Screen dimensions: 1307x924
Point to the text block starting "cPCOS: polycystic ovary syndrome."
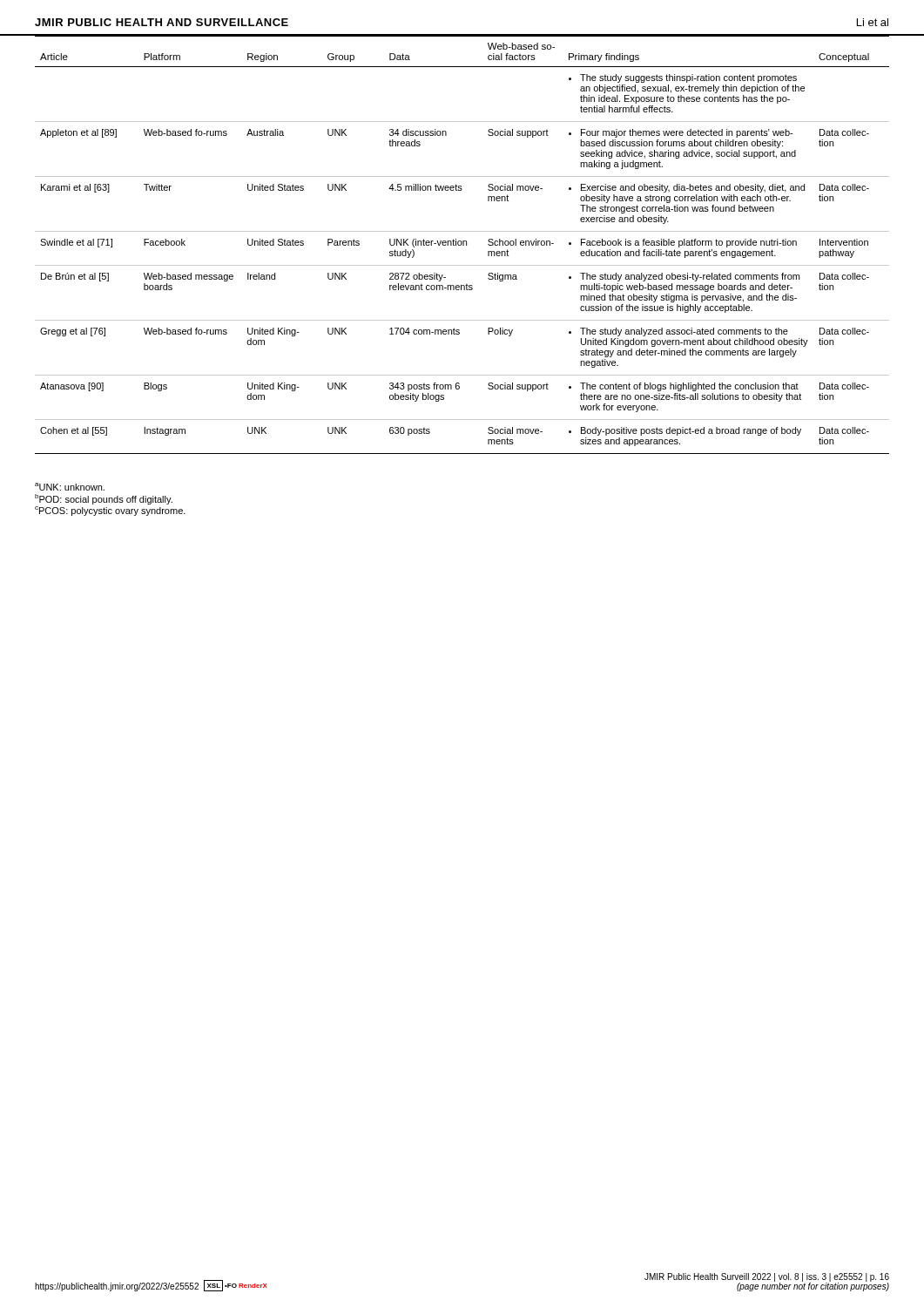110,510
